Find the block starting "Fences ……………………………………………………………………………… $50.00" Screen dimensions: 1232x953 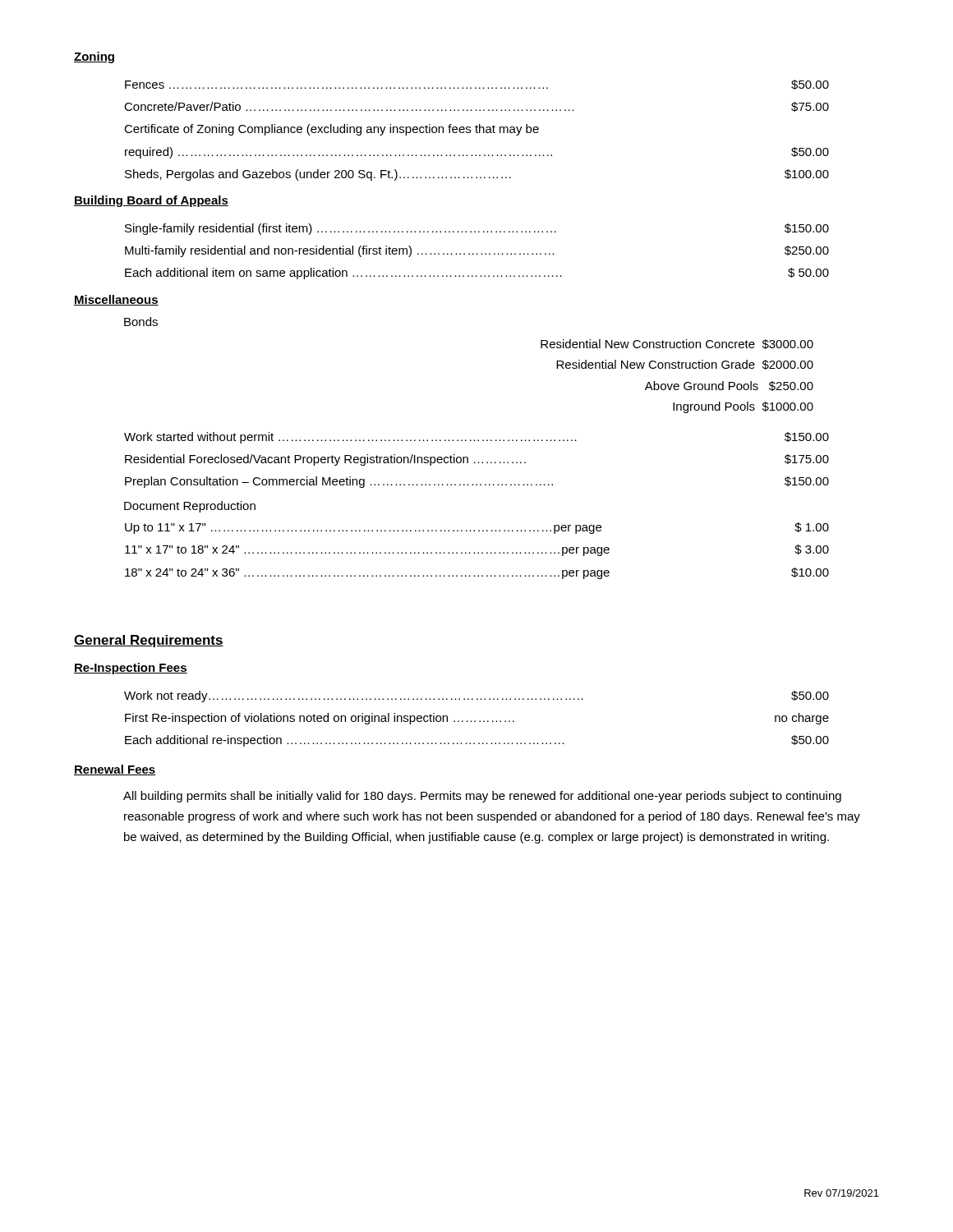476,84
